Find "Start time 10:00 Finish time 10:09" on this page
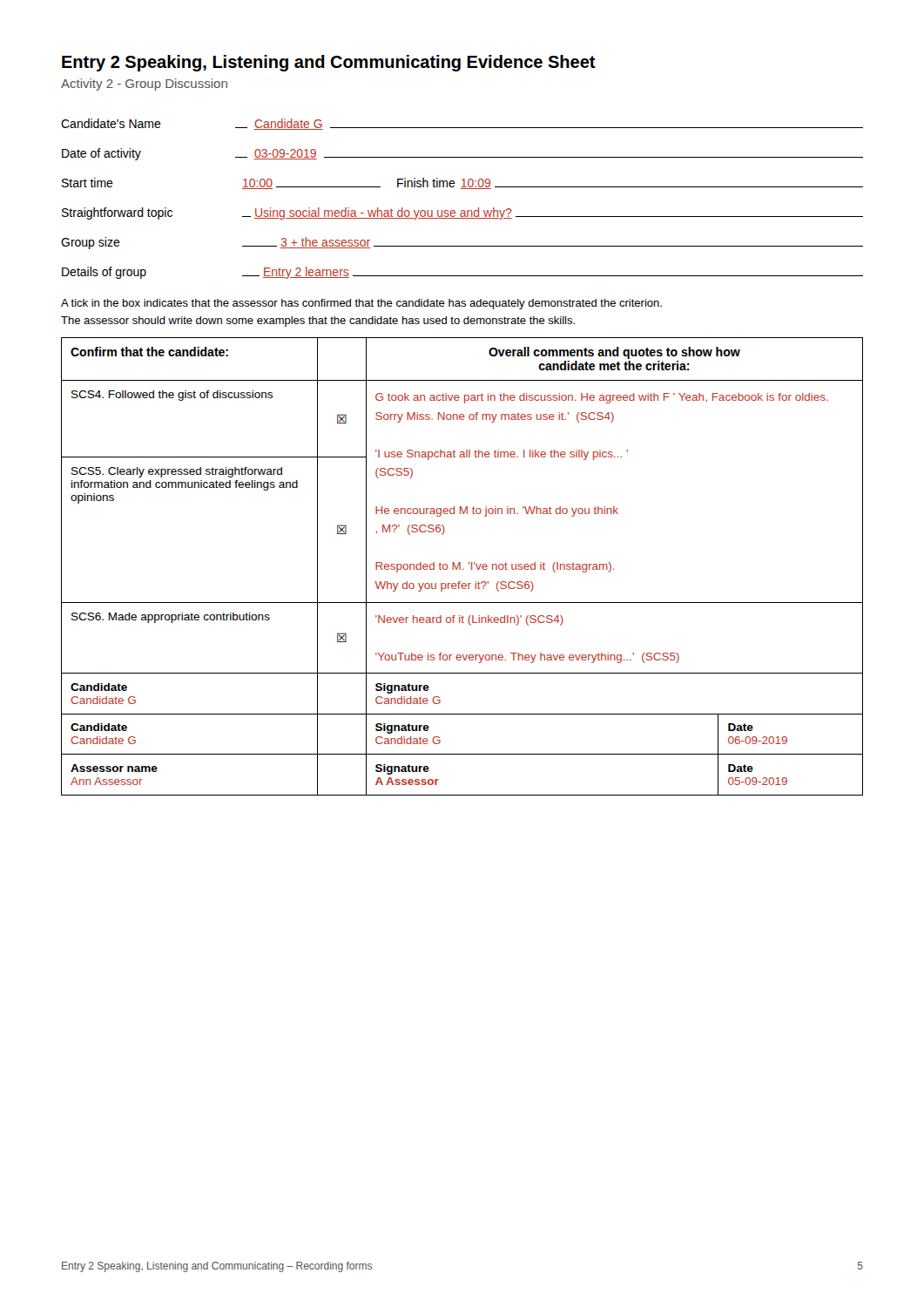This screenshot has width=924, height=1307. tap(462, 183)
